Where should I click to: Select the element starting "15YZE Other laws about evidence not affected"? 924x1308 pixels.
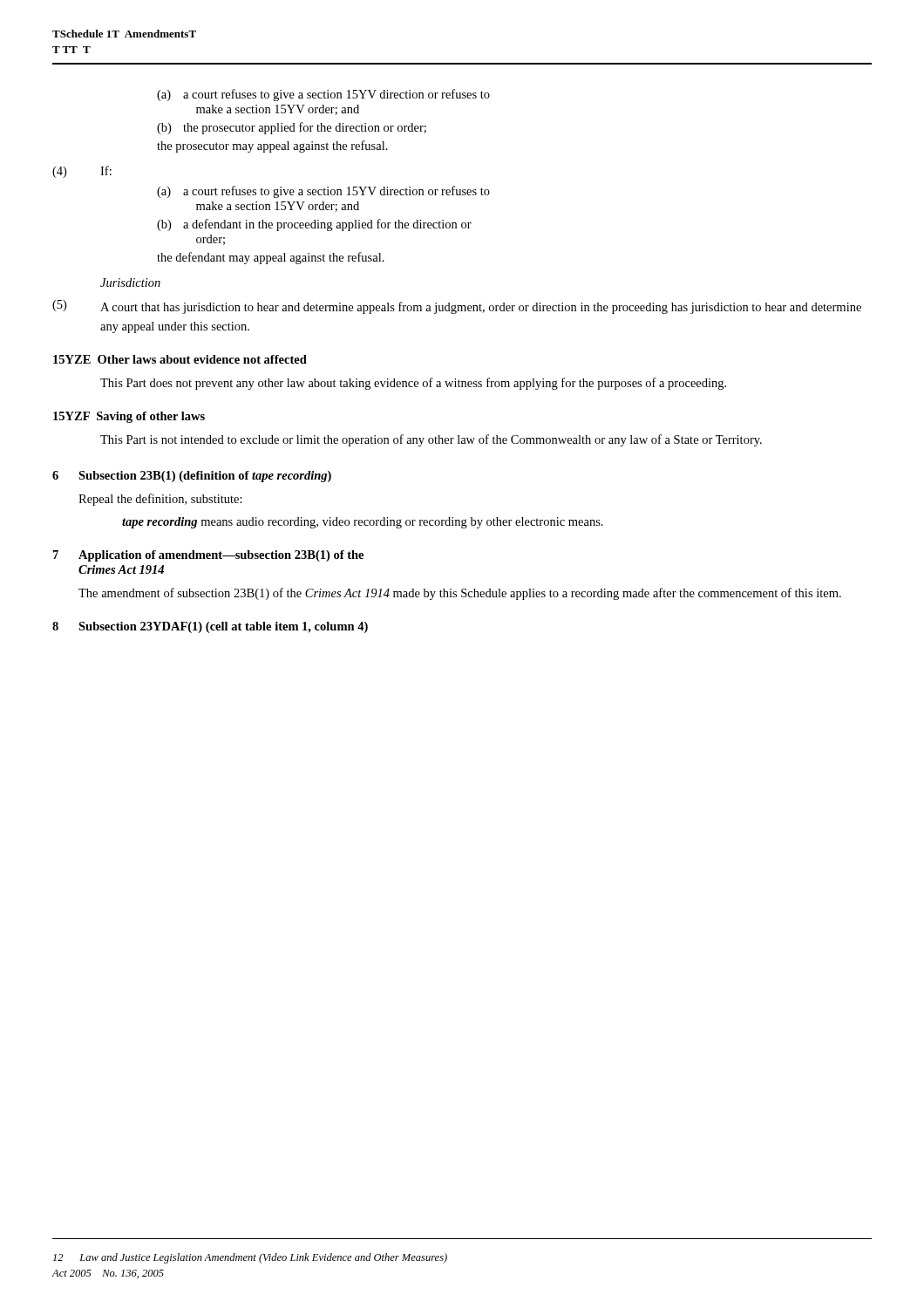(x=179, y=359)
